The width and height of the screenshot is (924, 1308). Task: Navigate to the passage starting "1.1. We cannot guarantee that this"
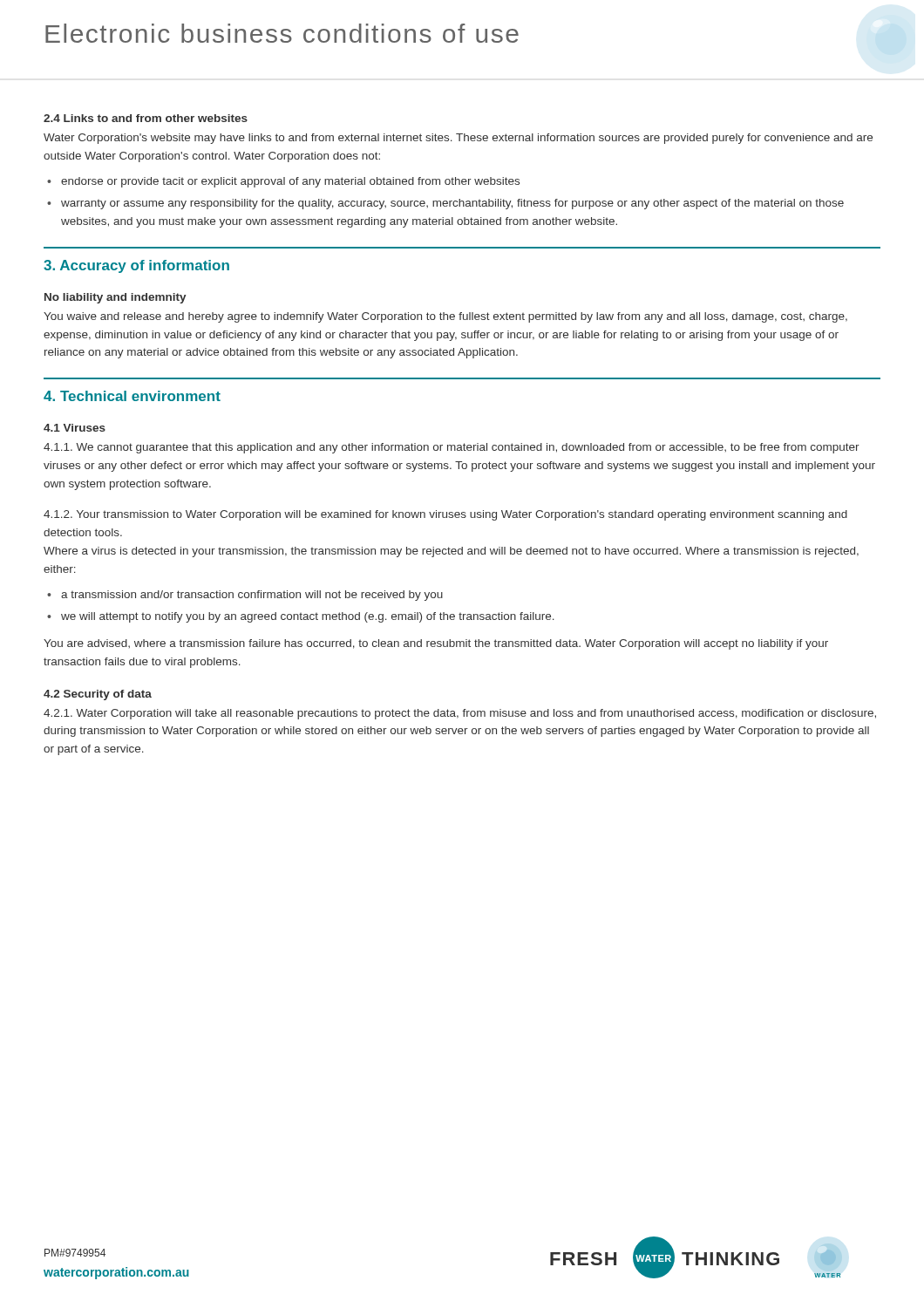point(459,465)
